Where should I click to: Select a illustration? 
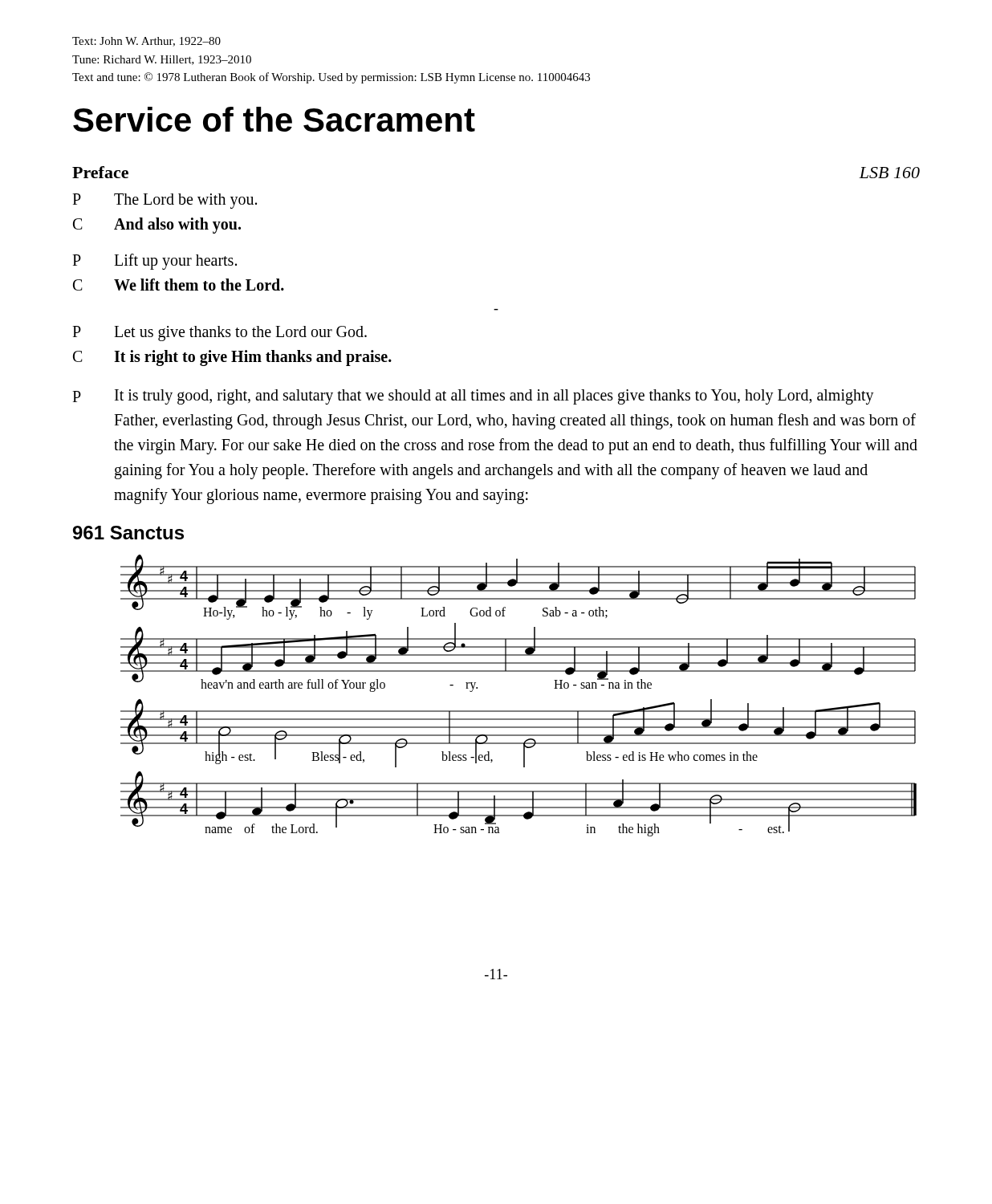(x=496, y=751)
